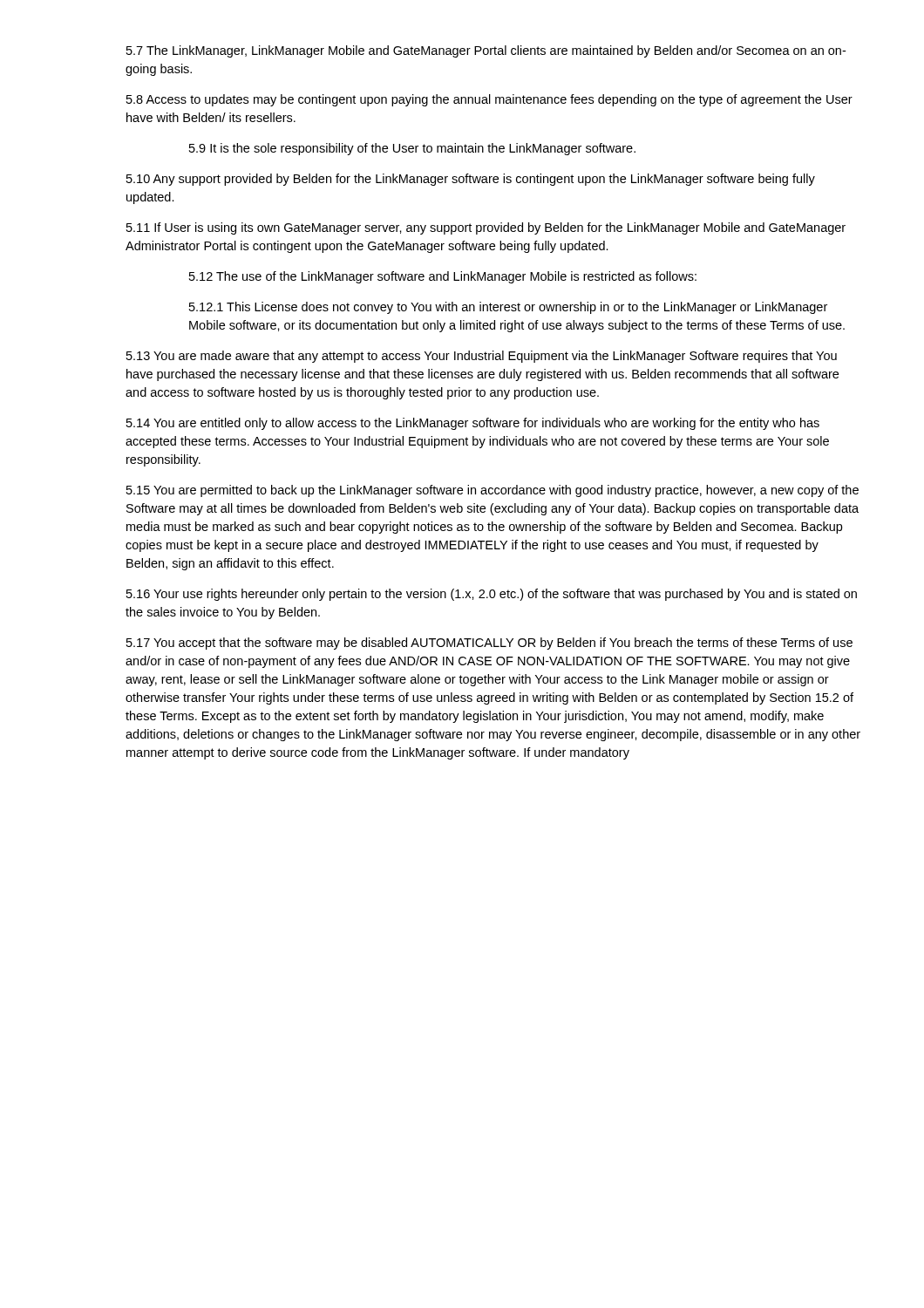
Task: Locate the block of text that opens with "13 You are"
Action: coord(482,374)
